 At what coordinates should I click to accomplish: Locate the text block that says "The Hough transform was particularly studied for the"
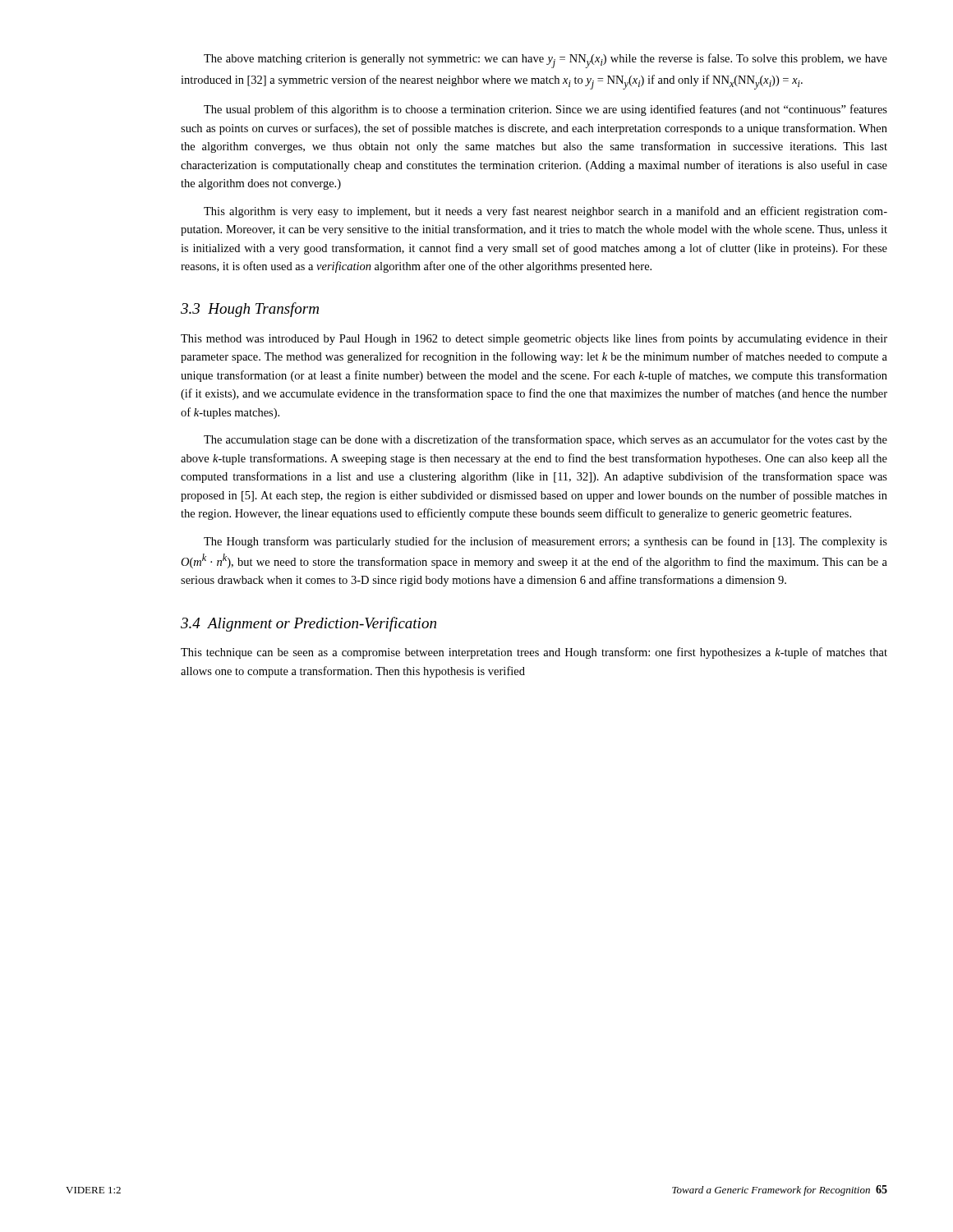click(534, 560)
